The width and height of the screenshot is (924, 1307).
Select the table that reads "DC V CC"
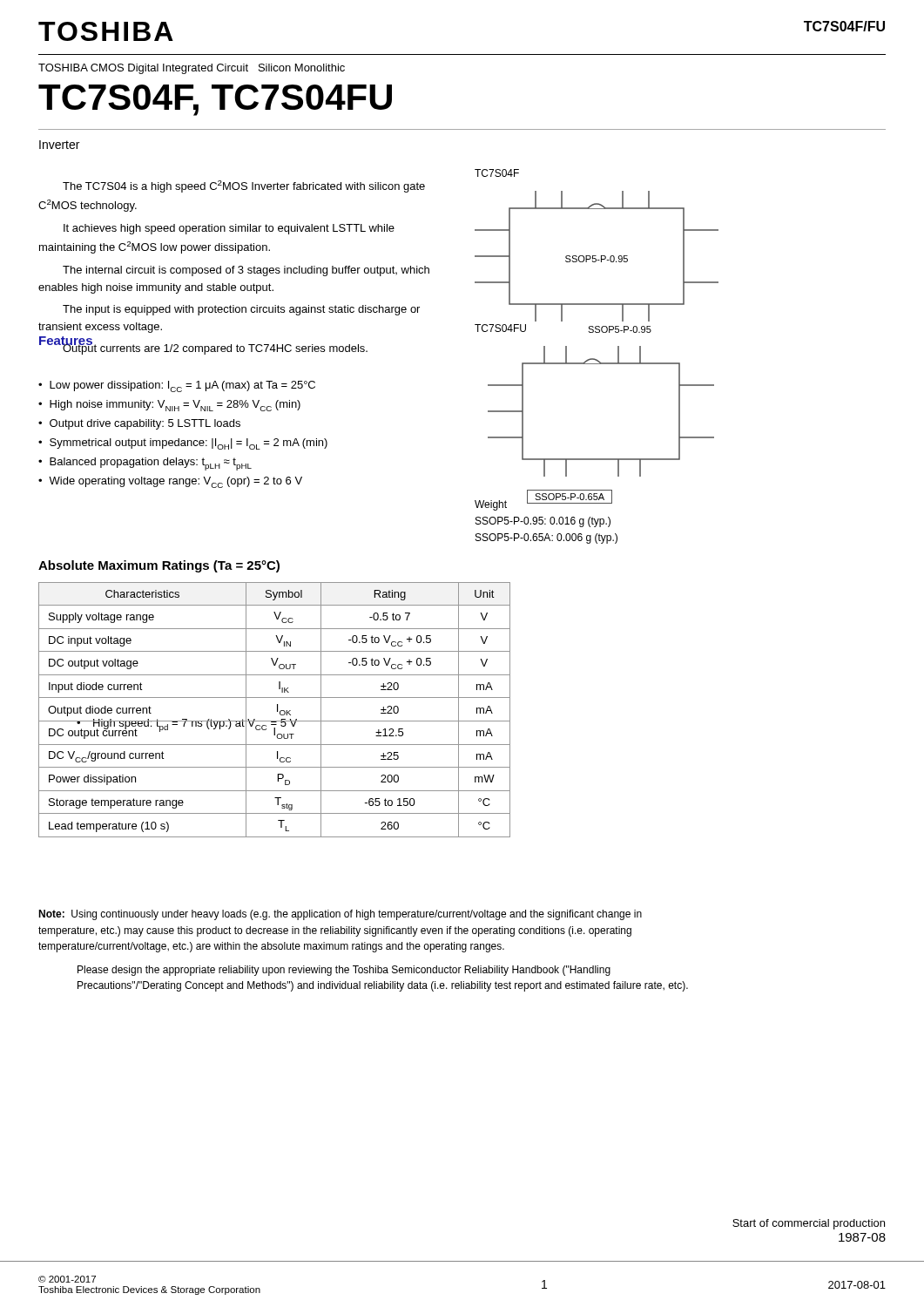[x=274, y=710]
